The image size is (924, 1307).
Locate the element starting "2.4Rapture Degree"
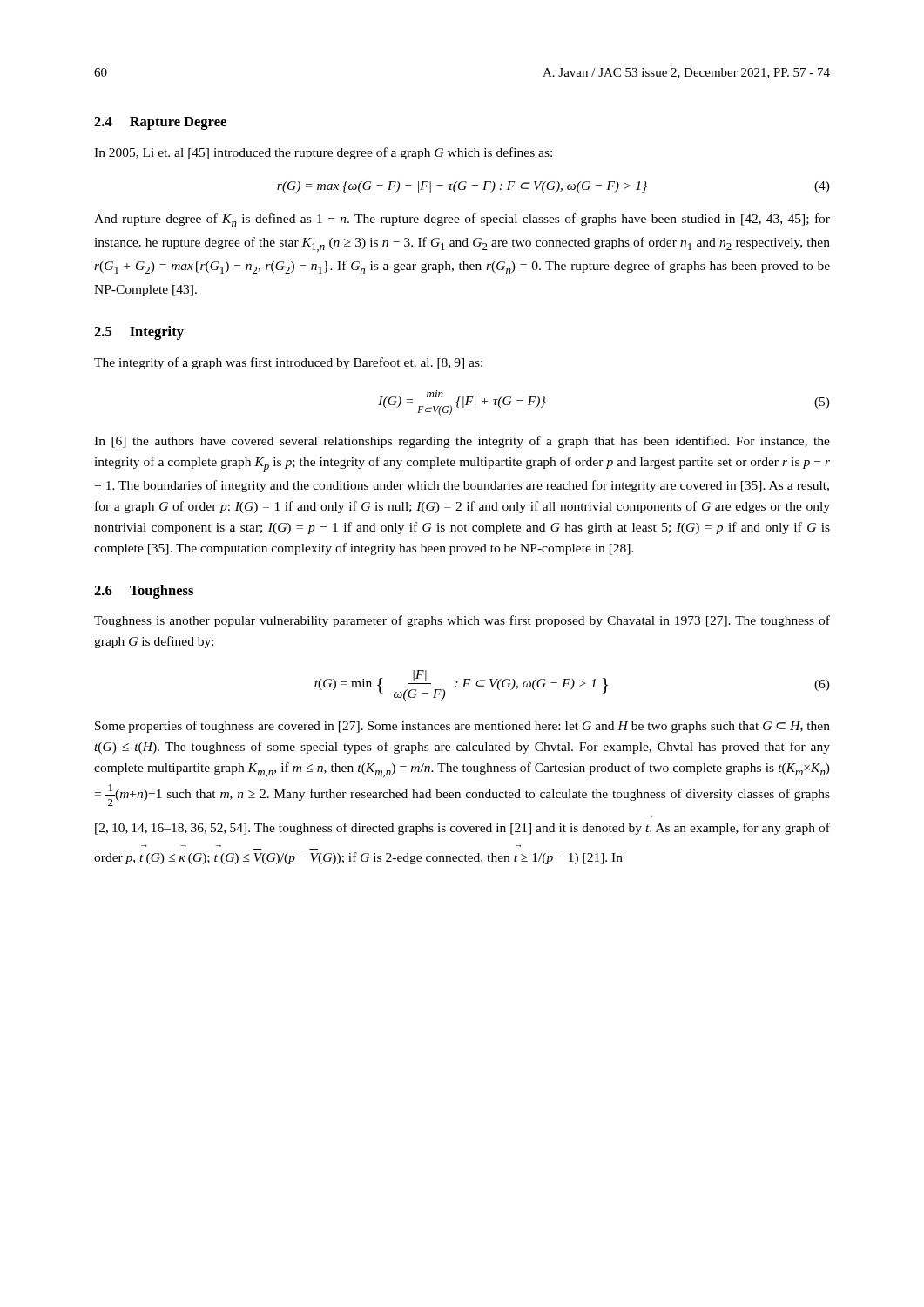tap(160, 122)
